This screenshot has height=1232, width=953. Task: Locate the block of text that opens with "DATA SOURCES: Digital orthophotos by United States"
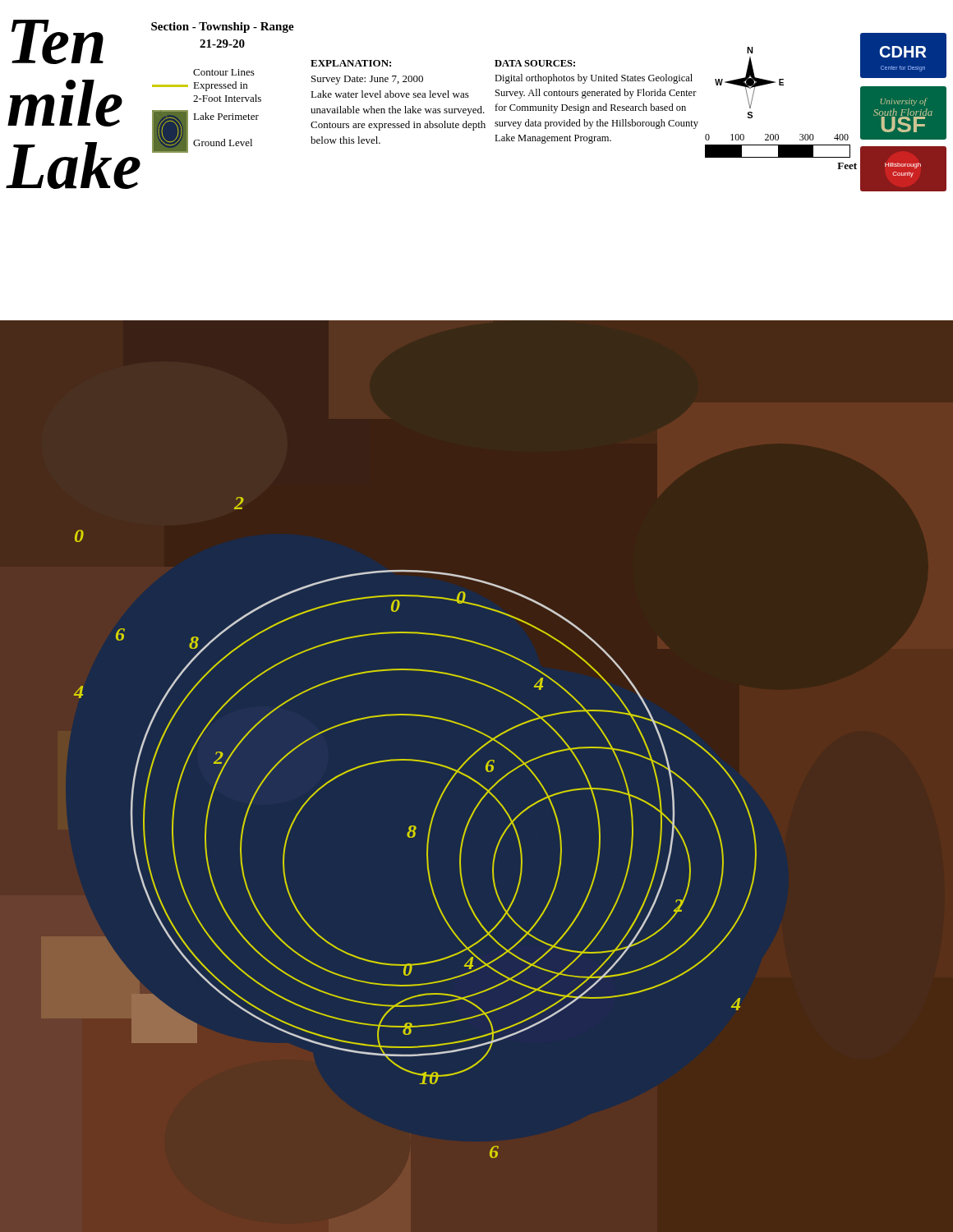point(596,100)
